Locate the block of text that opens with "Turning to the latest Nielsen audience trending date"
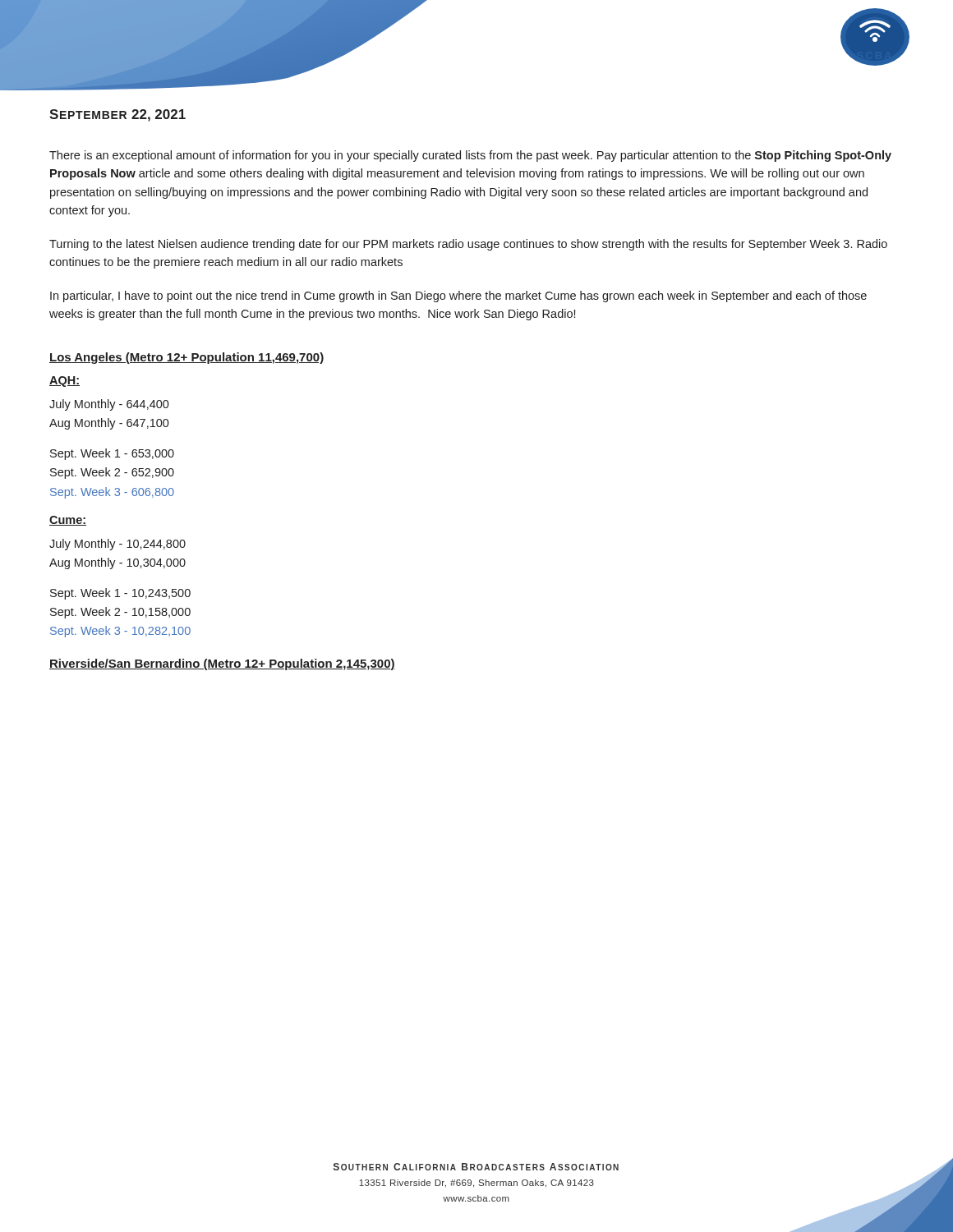Image resolution: width=953 pixels, height=1232 pixels. [x=468, y=253]
